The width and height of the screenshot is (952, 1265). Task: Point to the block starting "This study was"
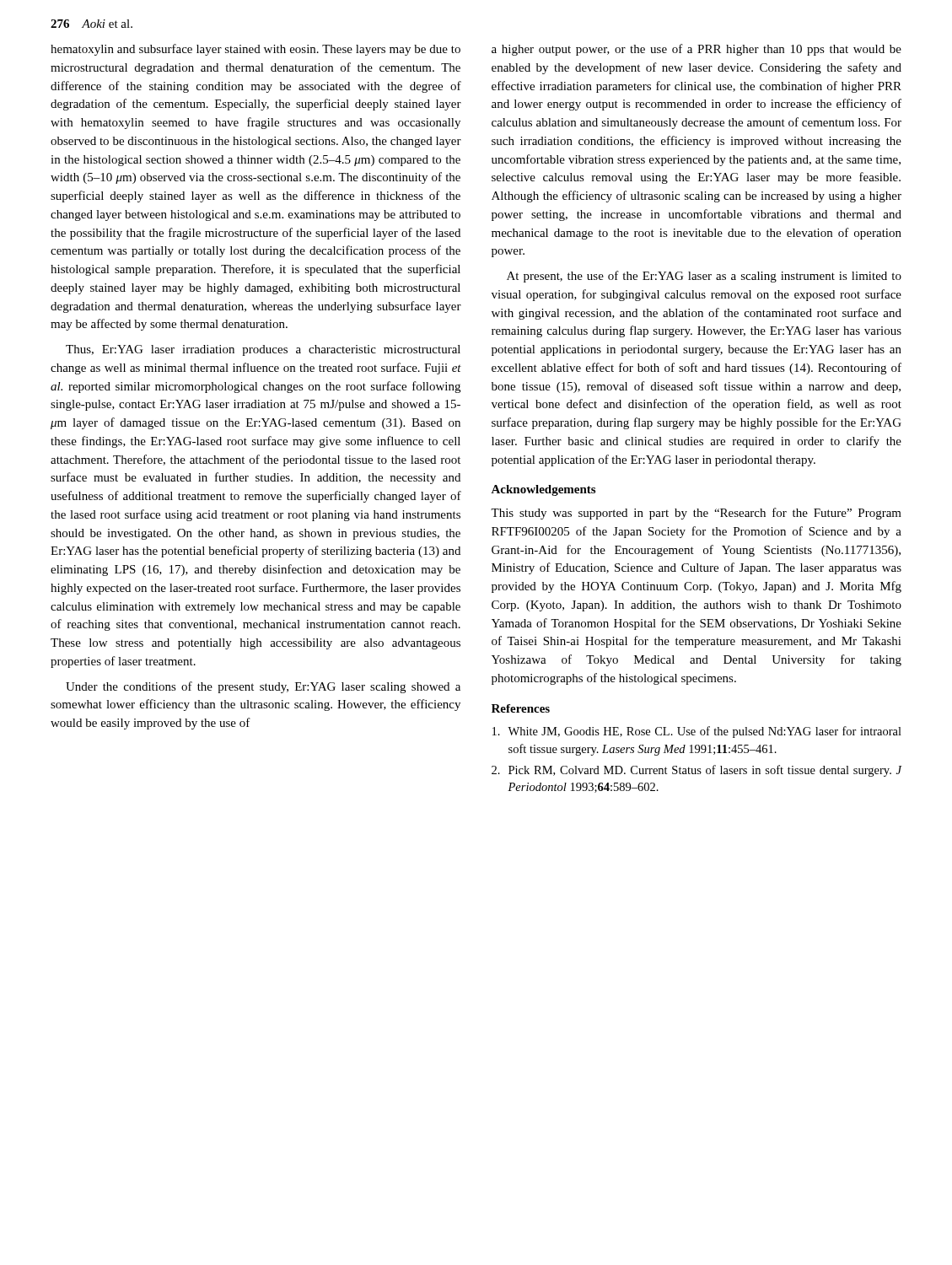696,596
